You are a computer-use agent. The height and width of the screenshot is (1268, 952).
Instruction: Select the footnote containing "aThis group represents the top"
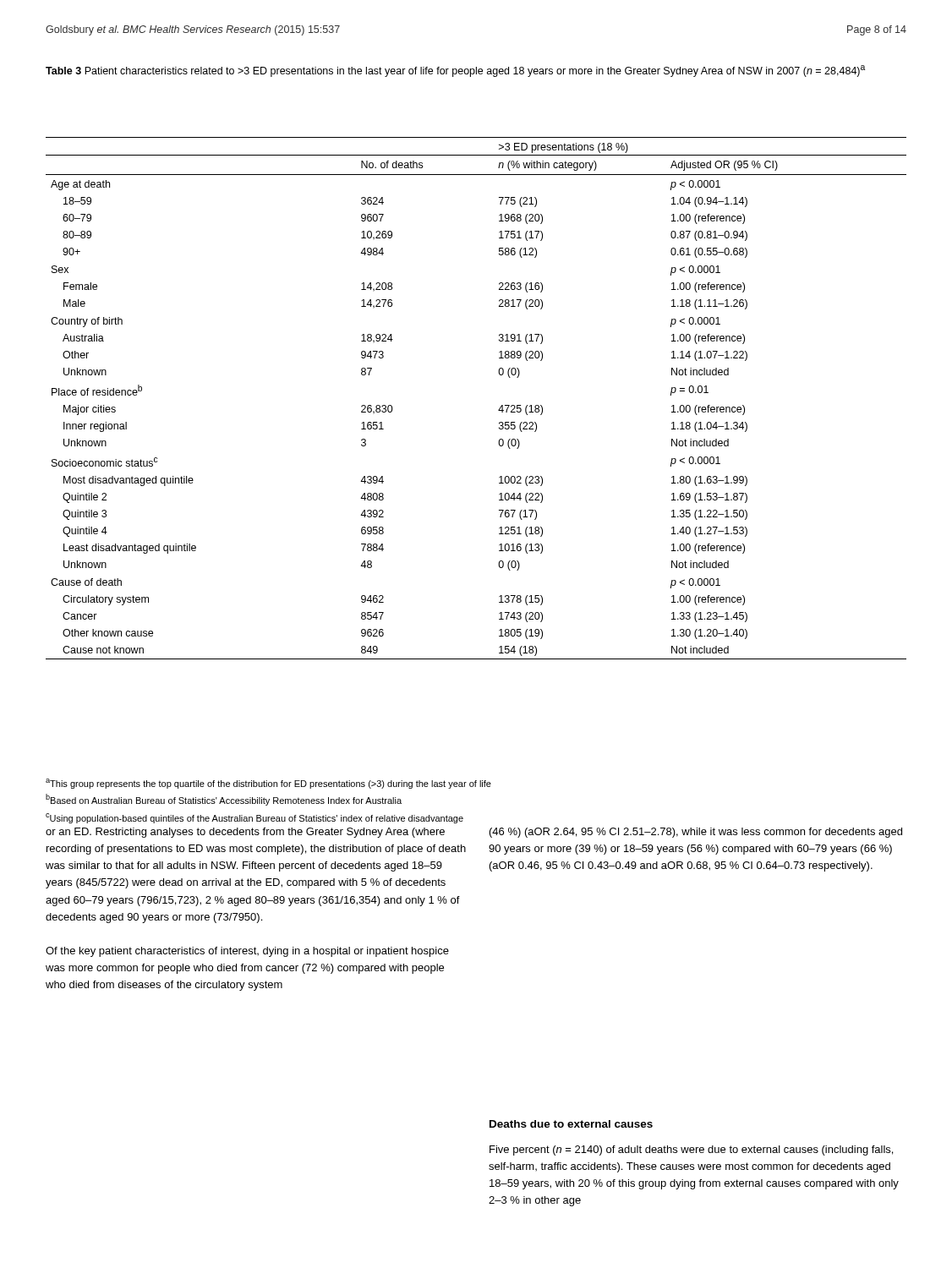[268, 784]
